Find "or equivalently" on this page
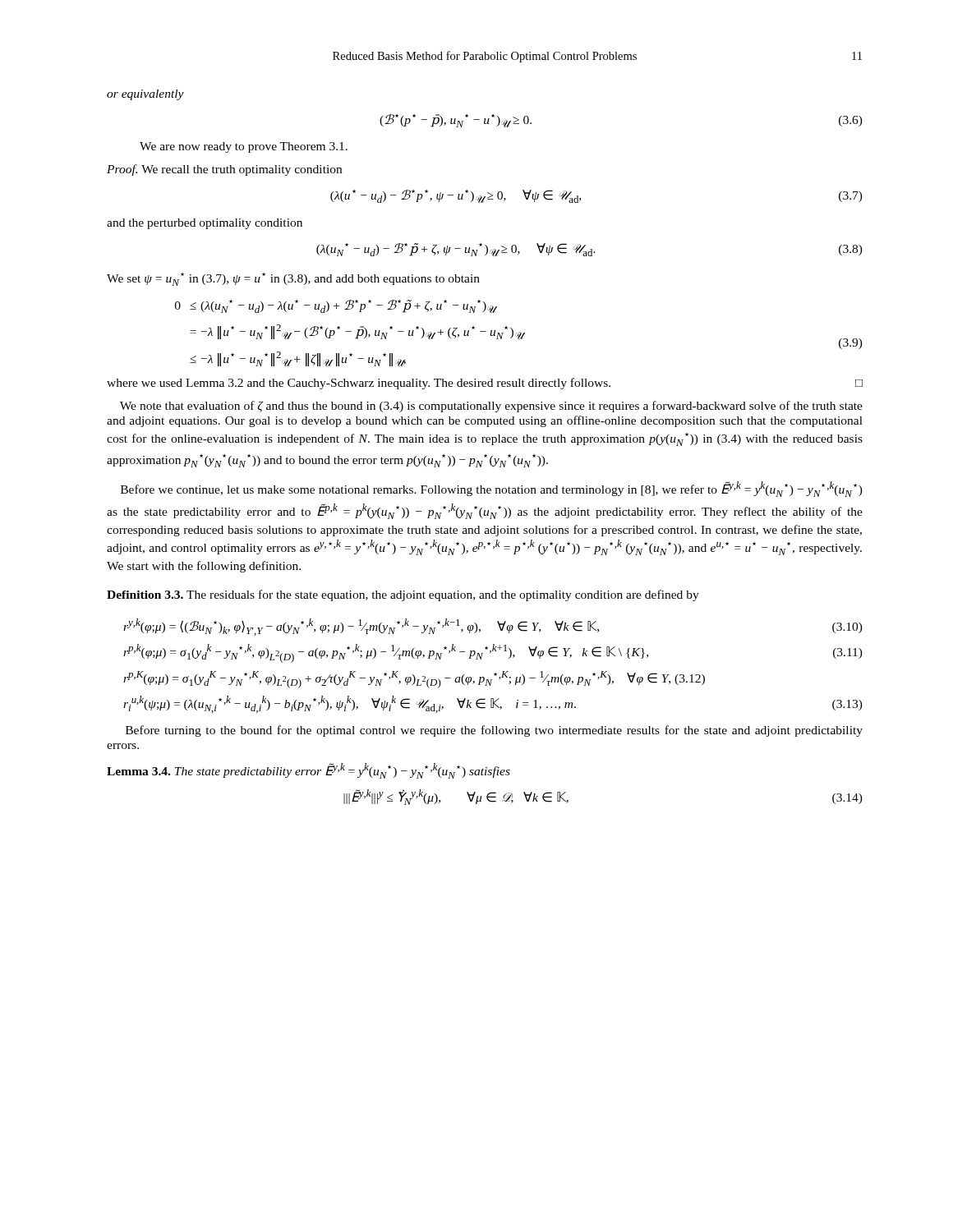The width and height of the screenshot is (953, 1232). (x=145, y=93)
